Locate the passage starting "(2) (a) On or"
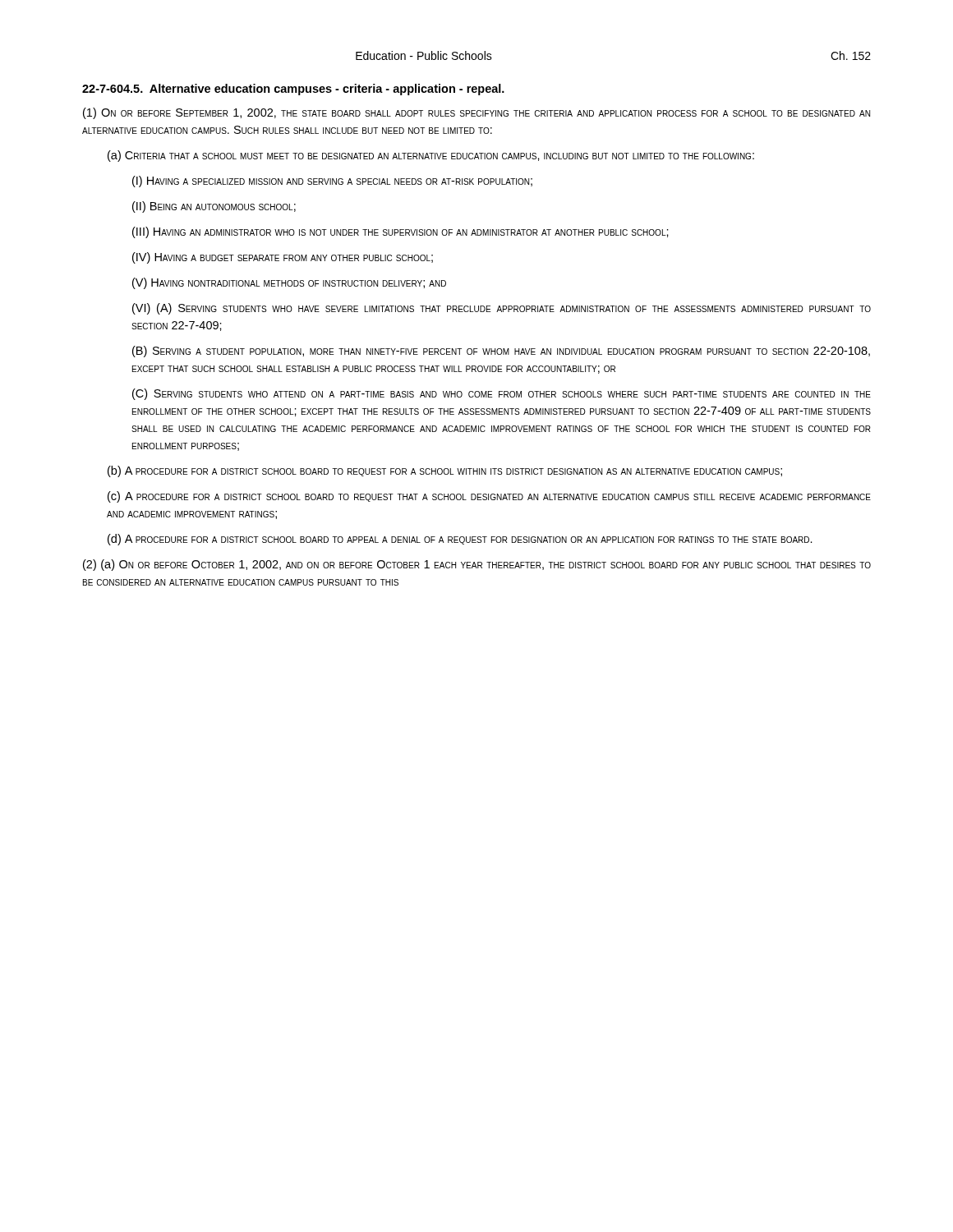The image size is (953, 1232). tap(476, 573)
